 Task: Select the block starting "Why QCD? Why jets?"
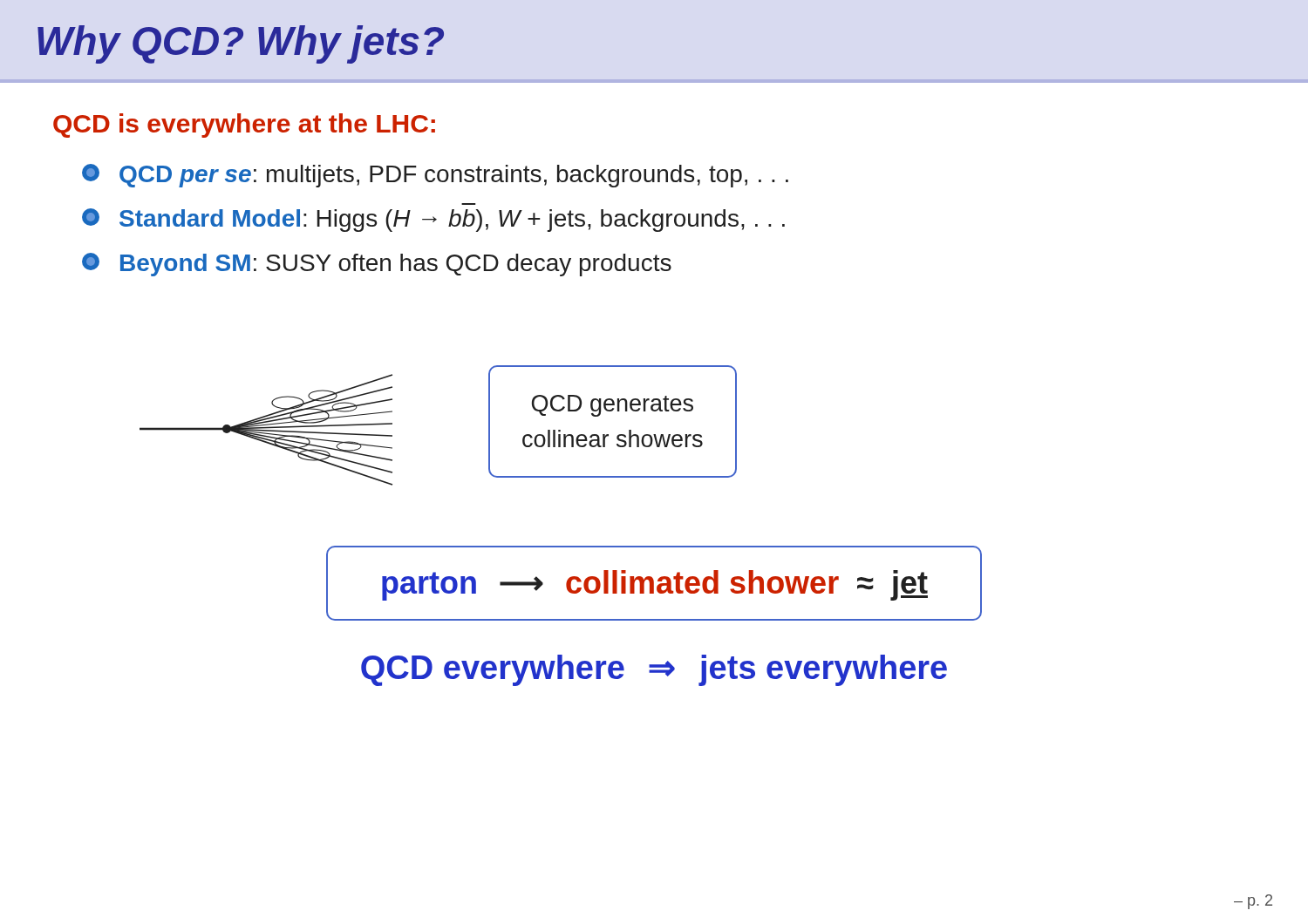(240, 41)
